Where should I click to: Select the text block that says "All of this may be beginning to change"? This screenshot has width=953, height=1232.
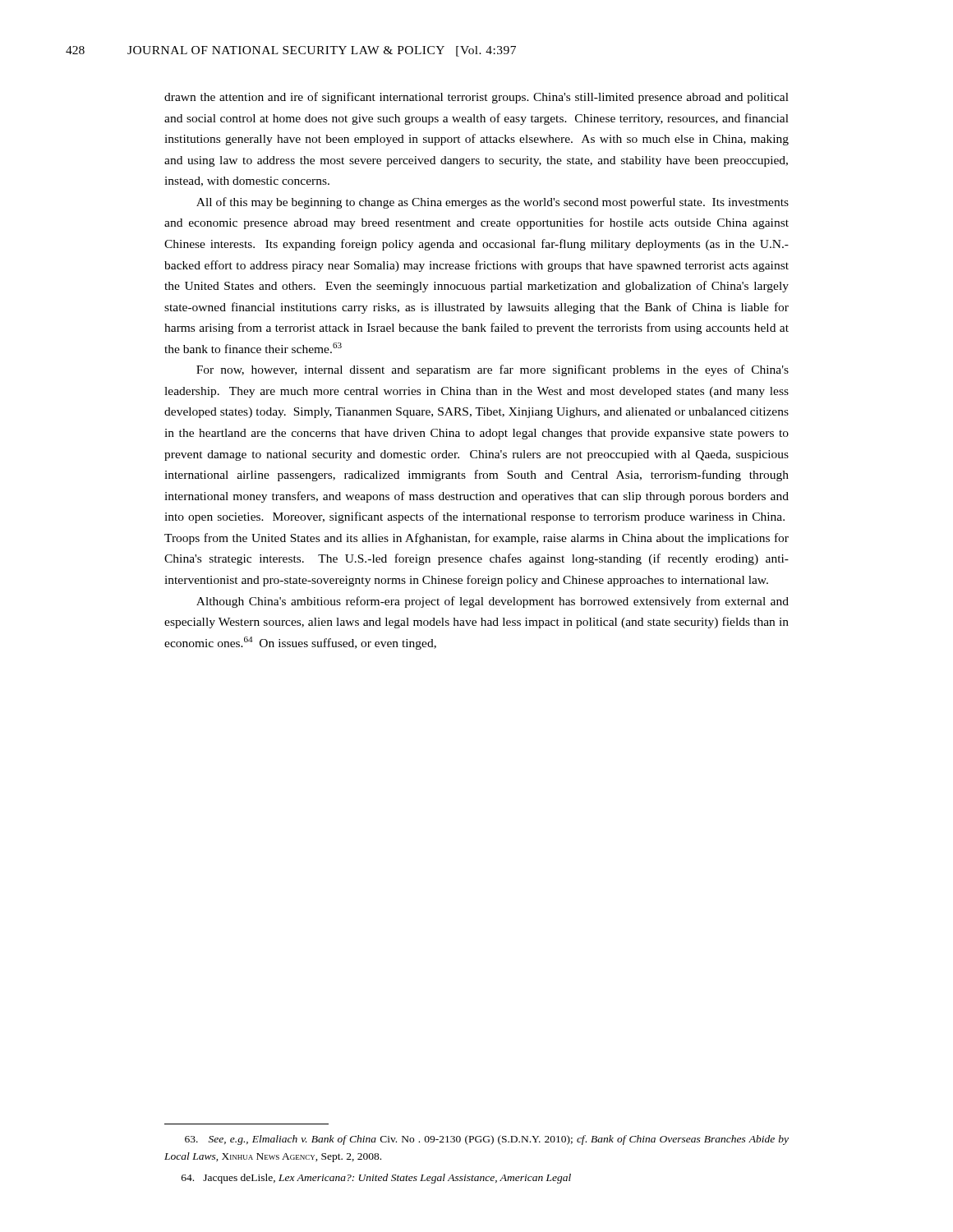pos(476,275)
